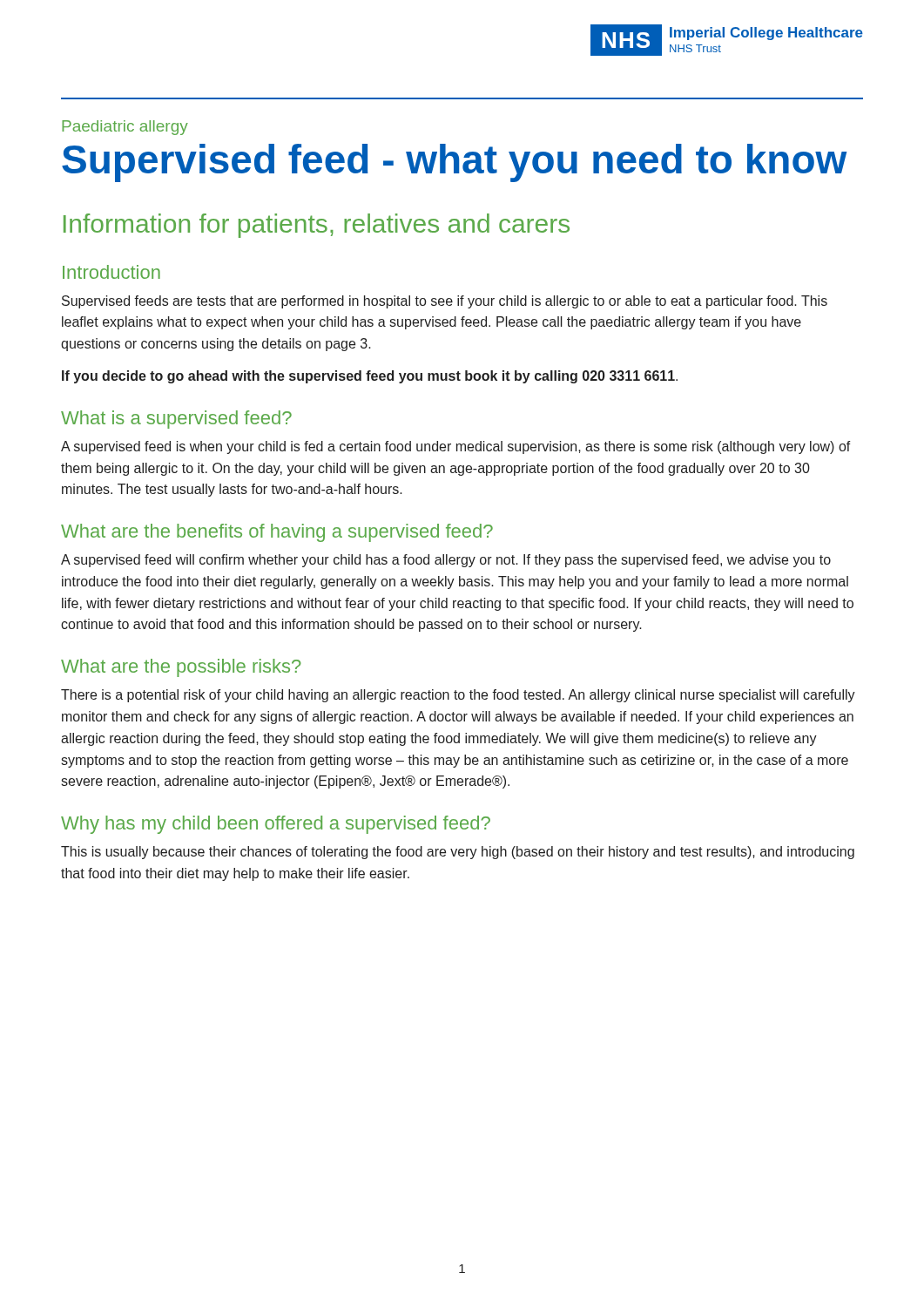Select the region starting "What is a supervised"

click(177, 418)
